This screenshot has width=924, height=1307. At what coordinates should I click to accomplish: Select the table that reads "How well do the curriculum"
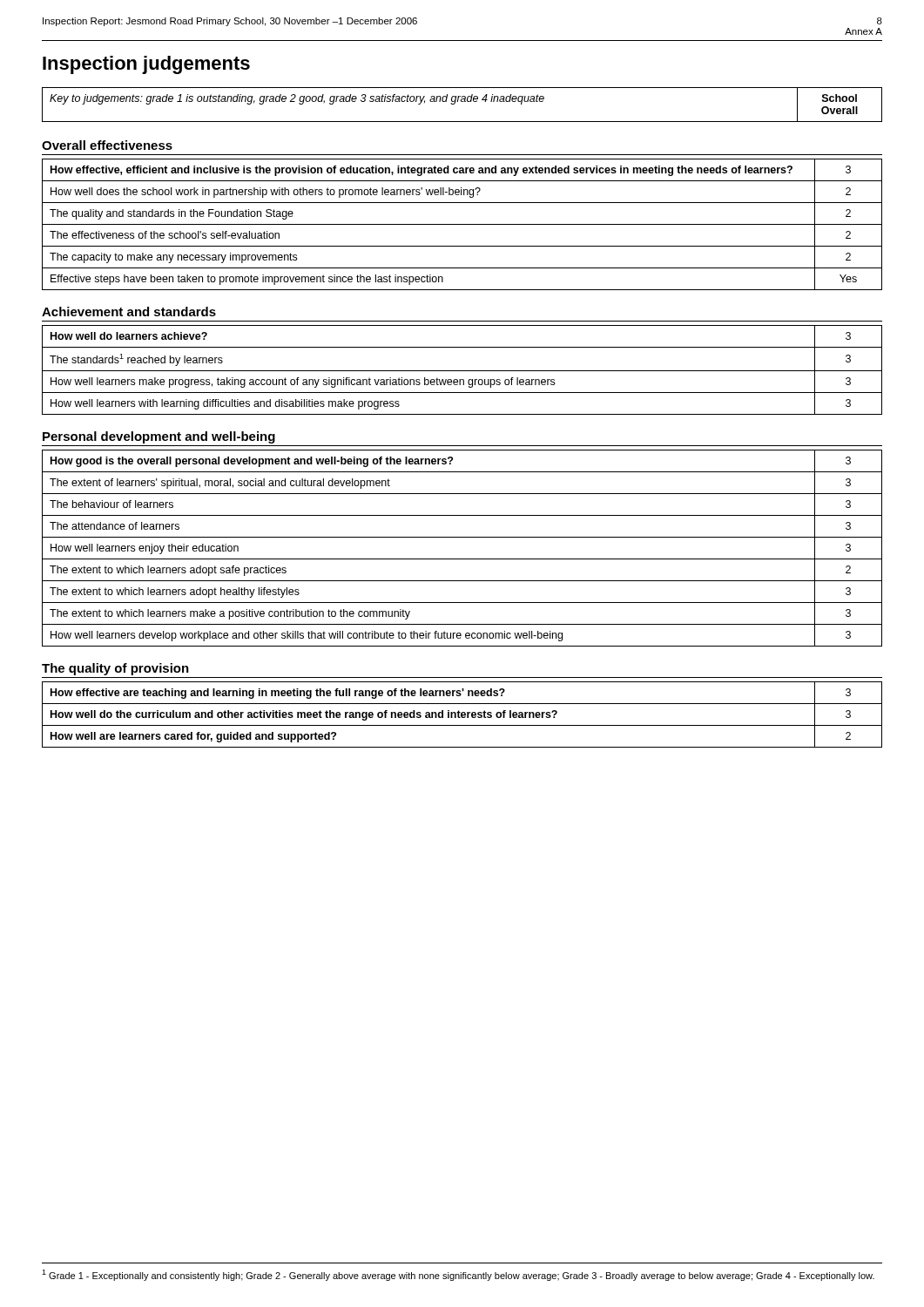[462, 715]
